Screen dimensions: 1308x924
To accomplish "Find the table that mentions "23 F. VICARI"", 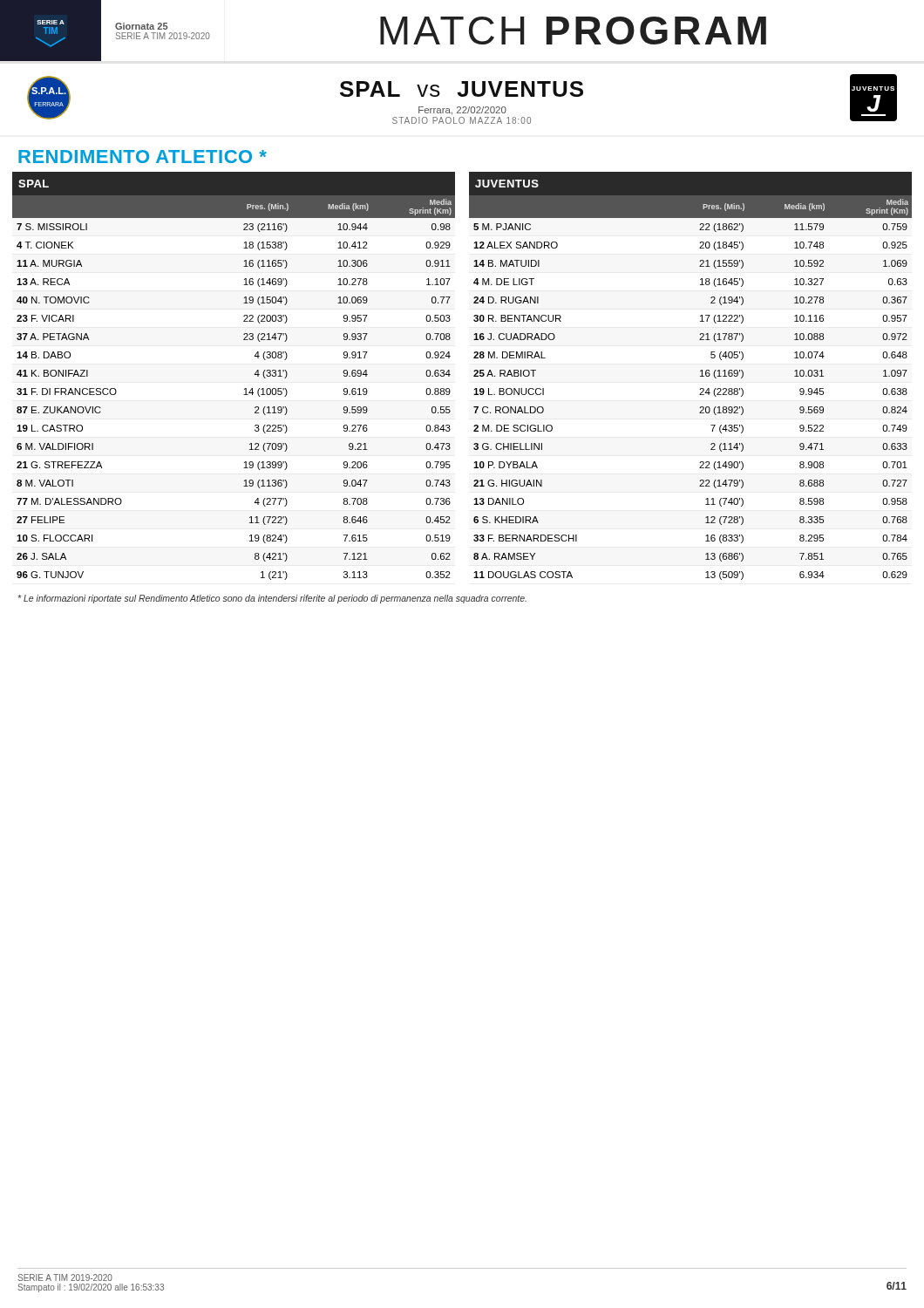I will pos(462,378).
